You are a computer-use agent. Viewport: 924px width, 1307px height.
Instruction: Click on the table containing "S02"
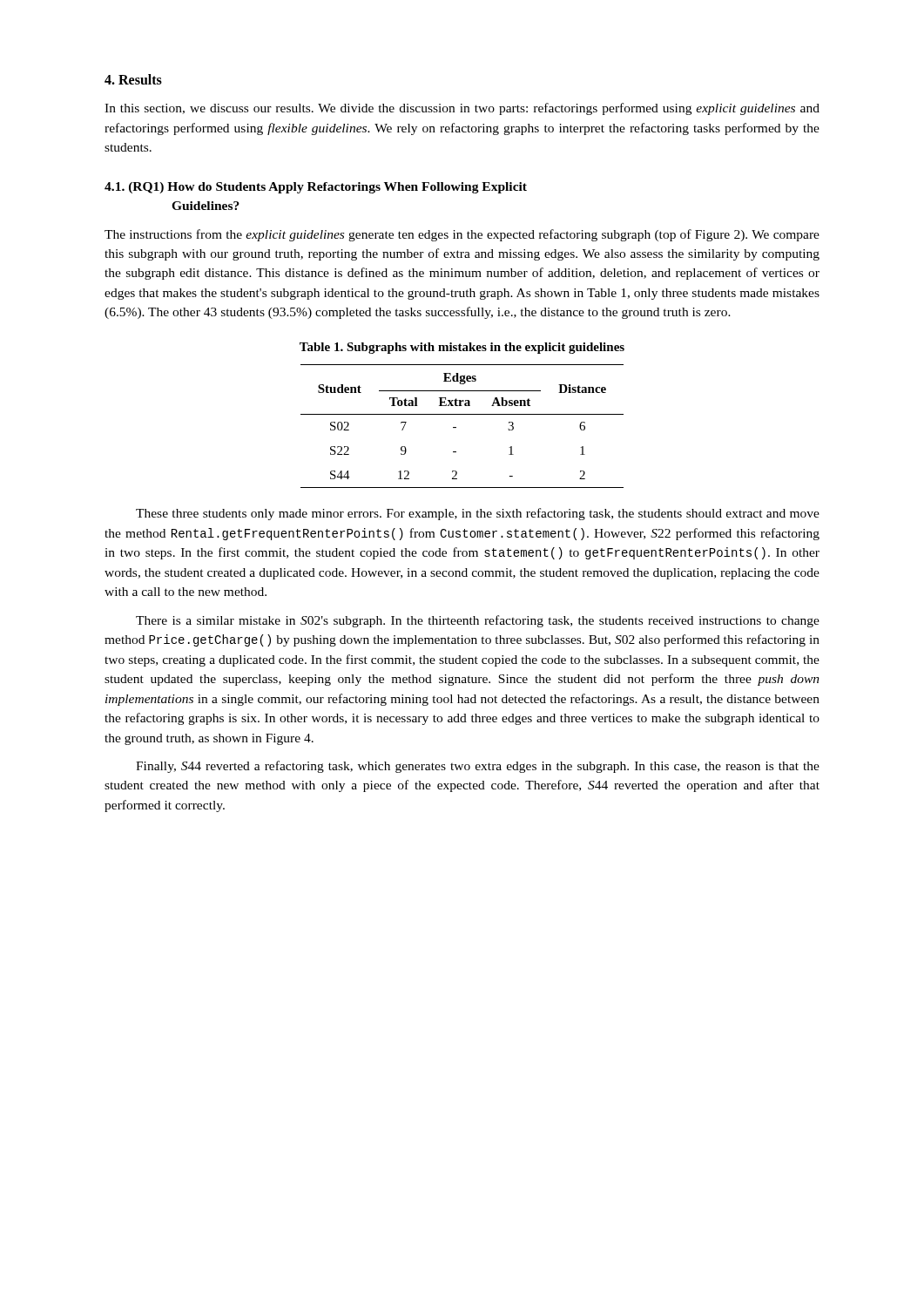(x=462, y=426)
